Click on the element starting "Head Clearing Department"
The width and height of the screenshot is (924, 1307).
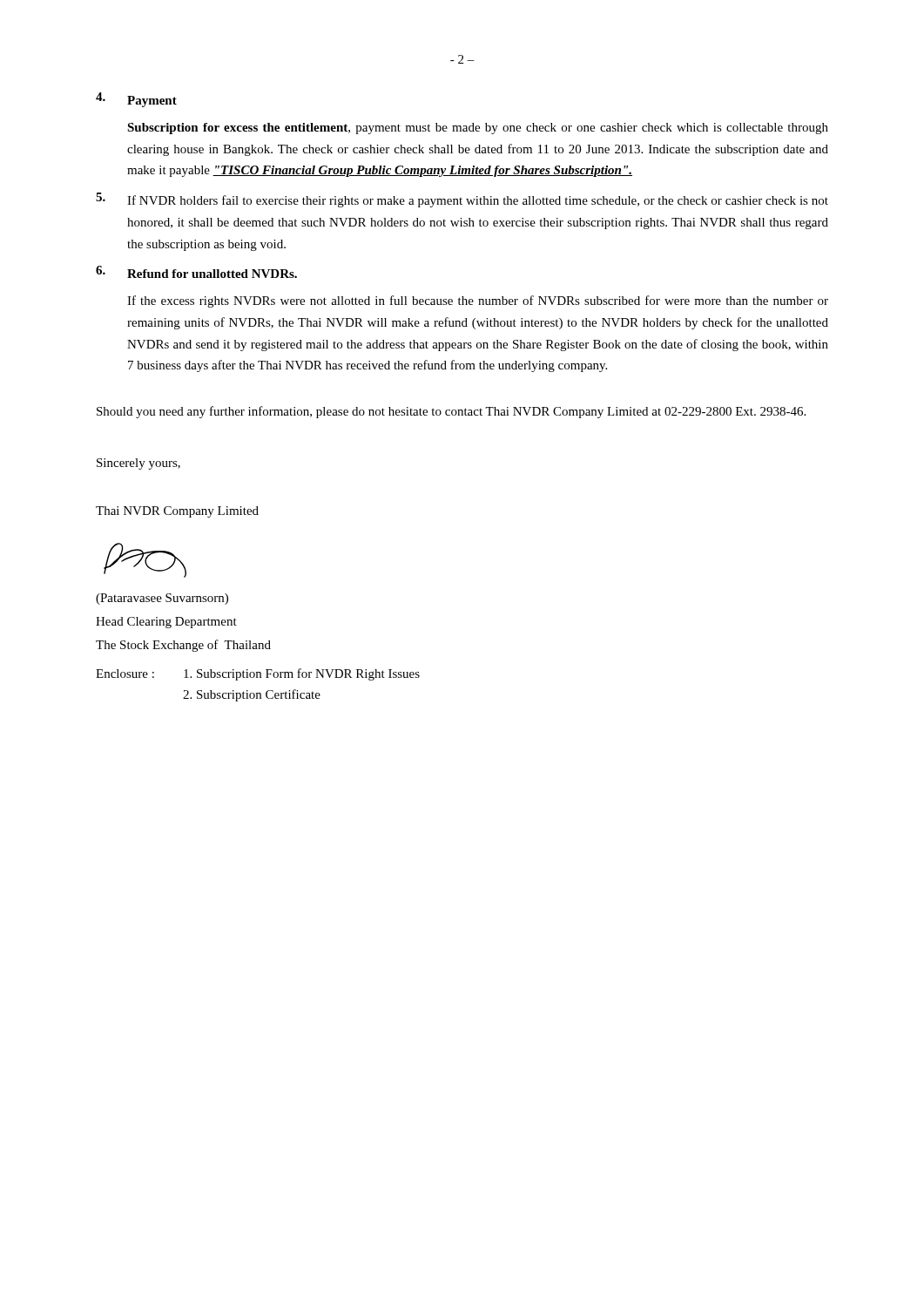pyautogui.click(x=166, y=621)
